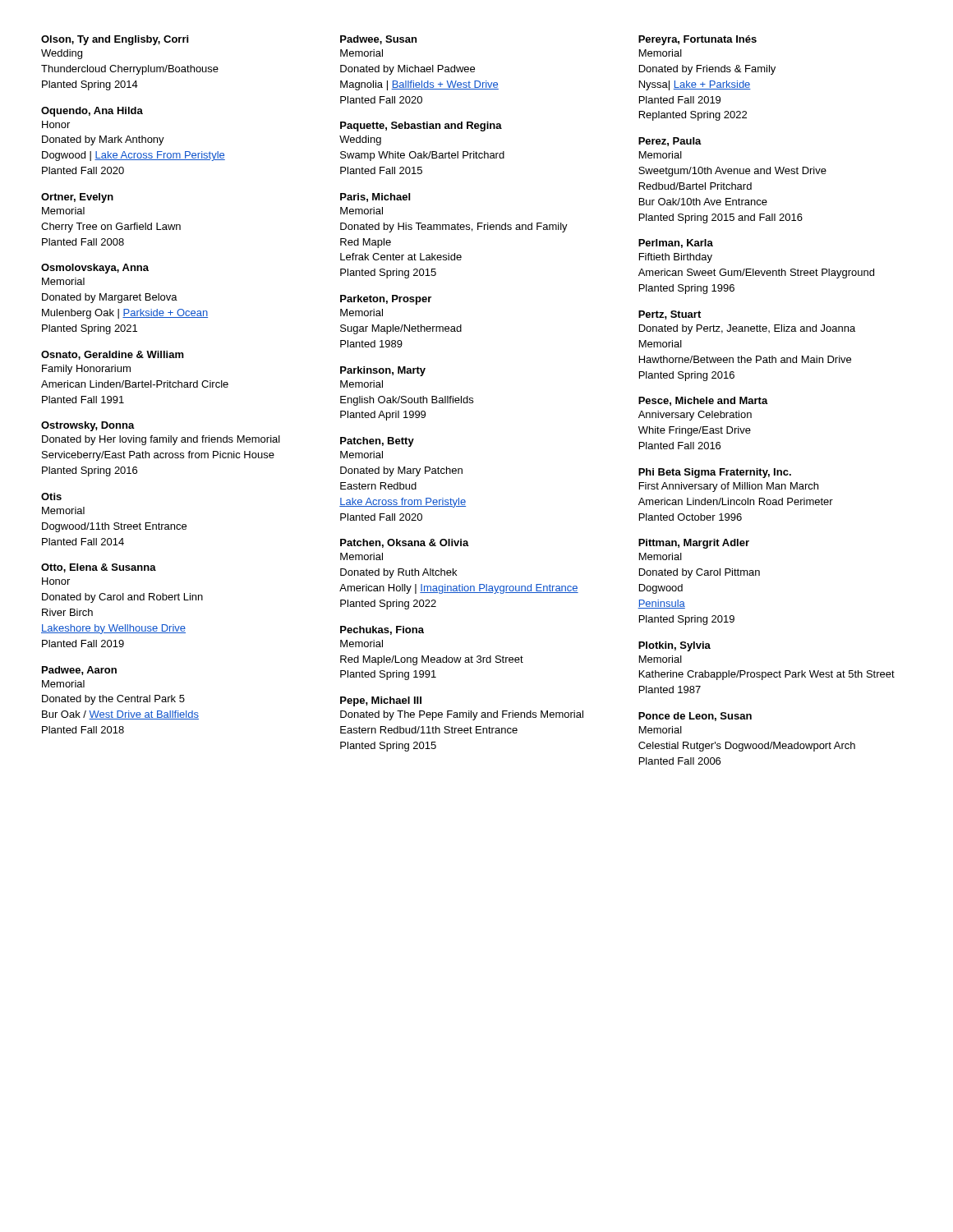Where is the passage that starts "Olson, Ty and Englisby,"?
953x1232 pixels.
coord(178,63)
